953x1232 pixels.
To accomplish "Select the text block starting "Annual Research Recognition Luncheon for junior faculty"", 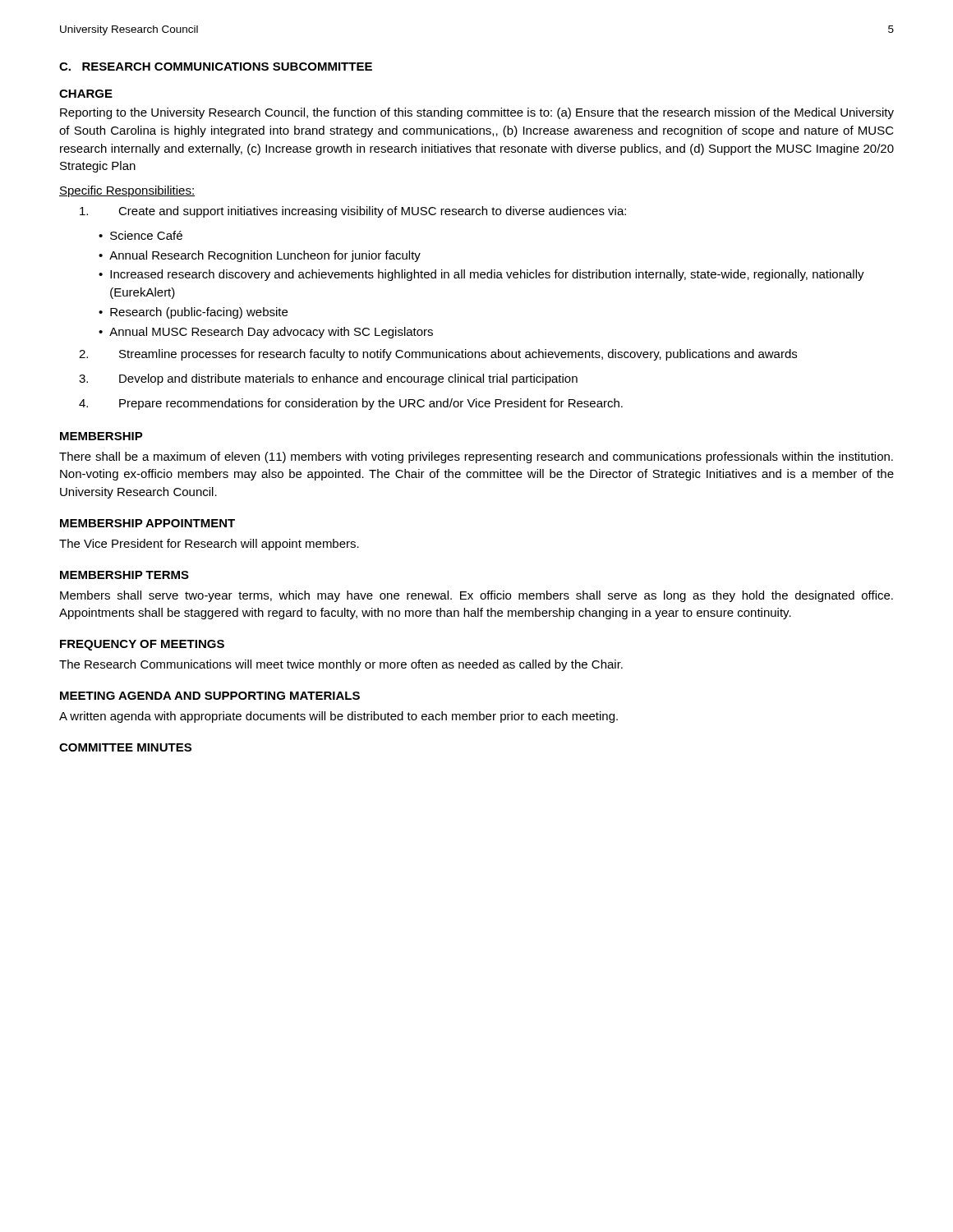I will coord(265,255).
